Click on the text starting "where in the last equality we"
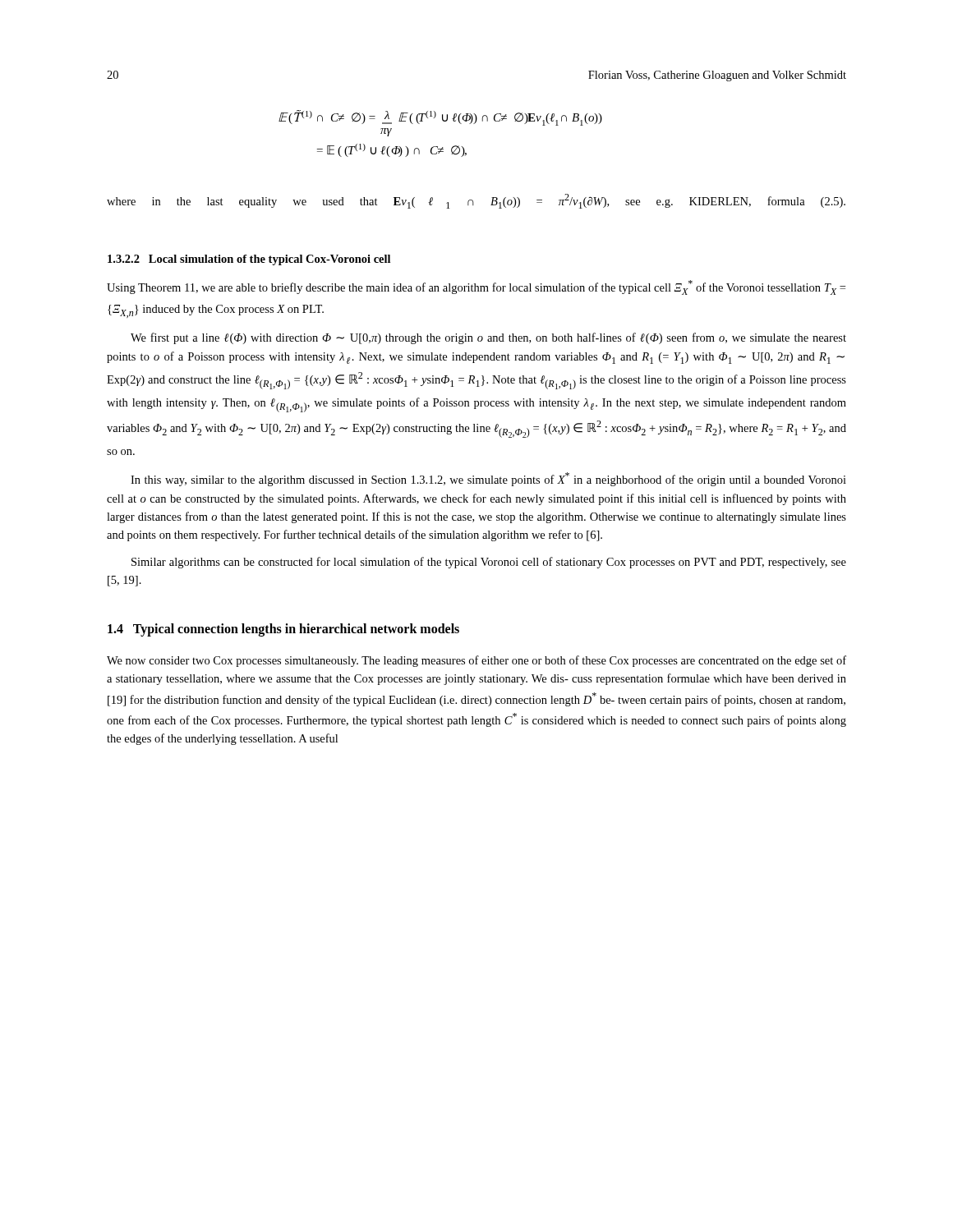953x1232 pixels. [x=476, y=210]
